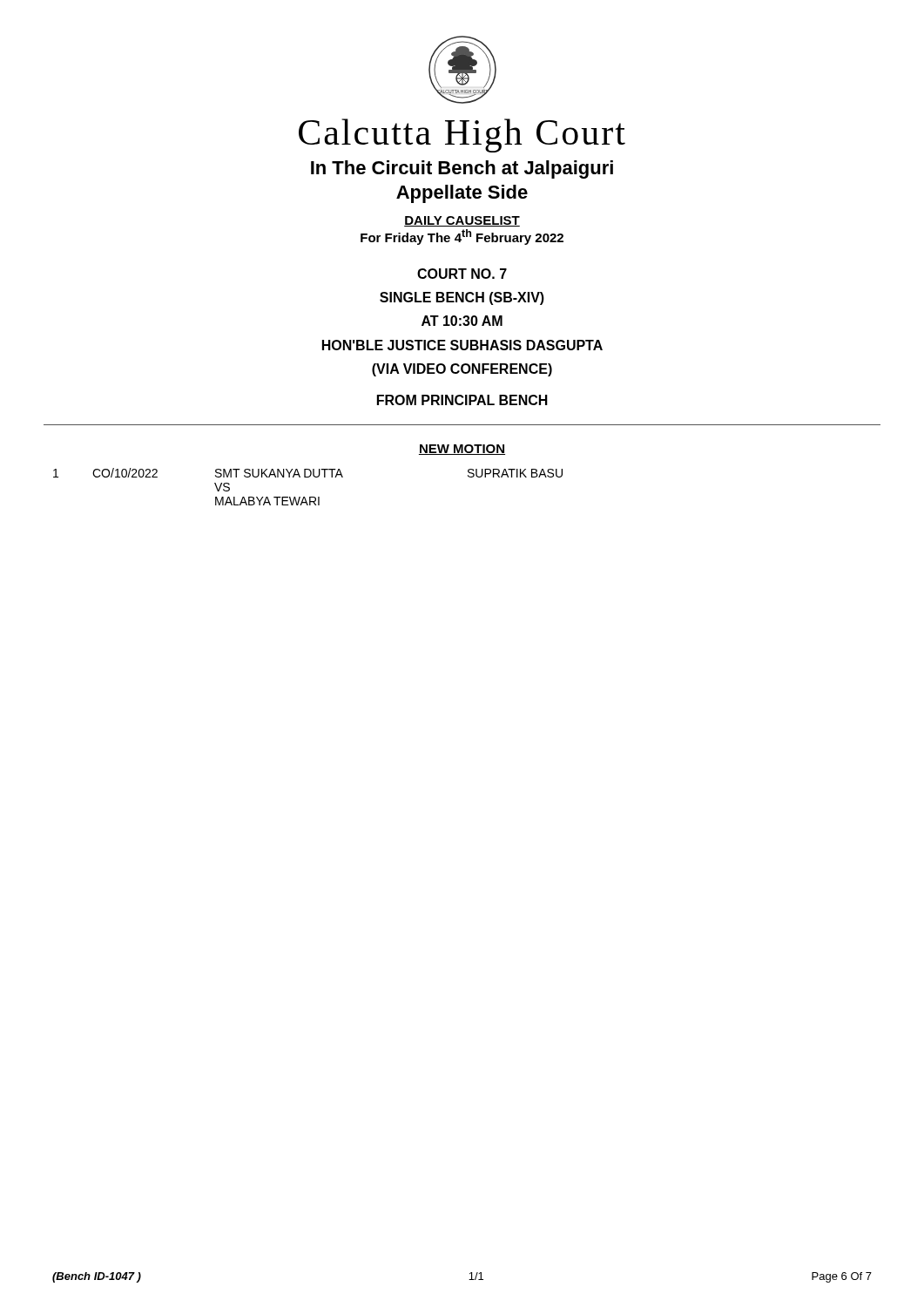This screenshot has height=1307, width=924.
Task: Locate the block of text that opens with "COURT NO. 7 SINGLE"
Action: [x=462, y=321]
